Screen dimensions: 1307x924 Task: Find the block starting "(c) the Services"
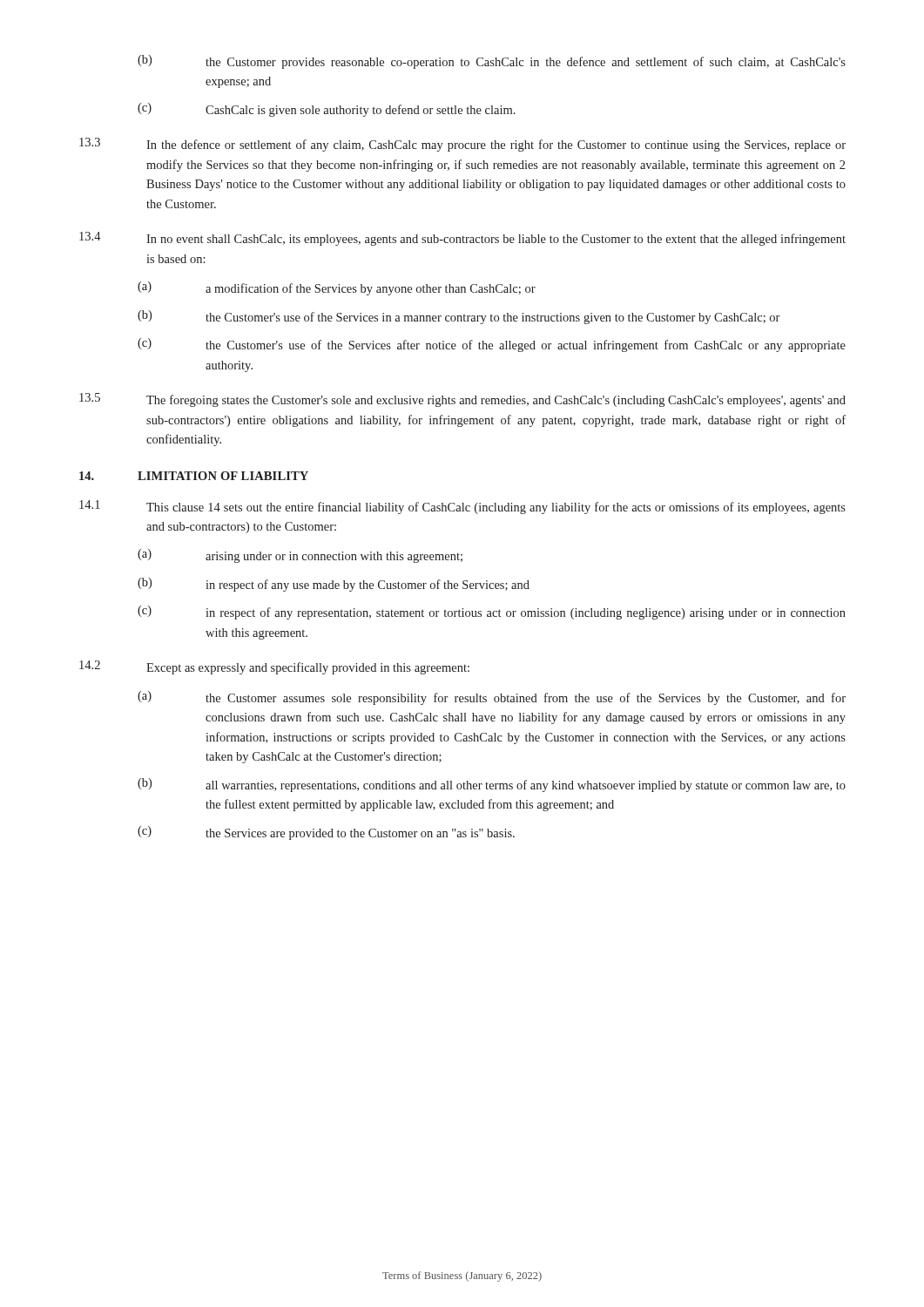coord(492,833)
